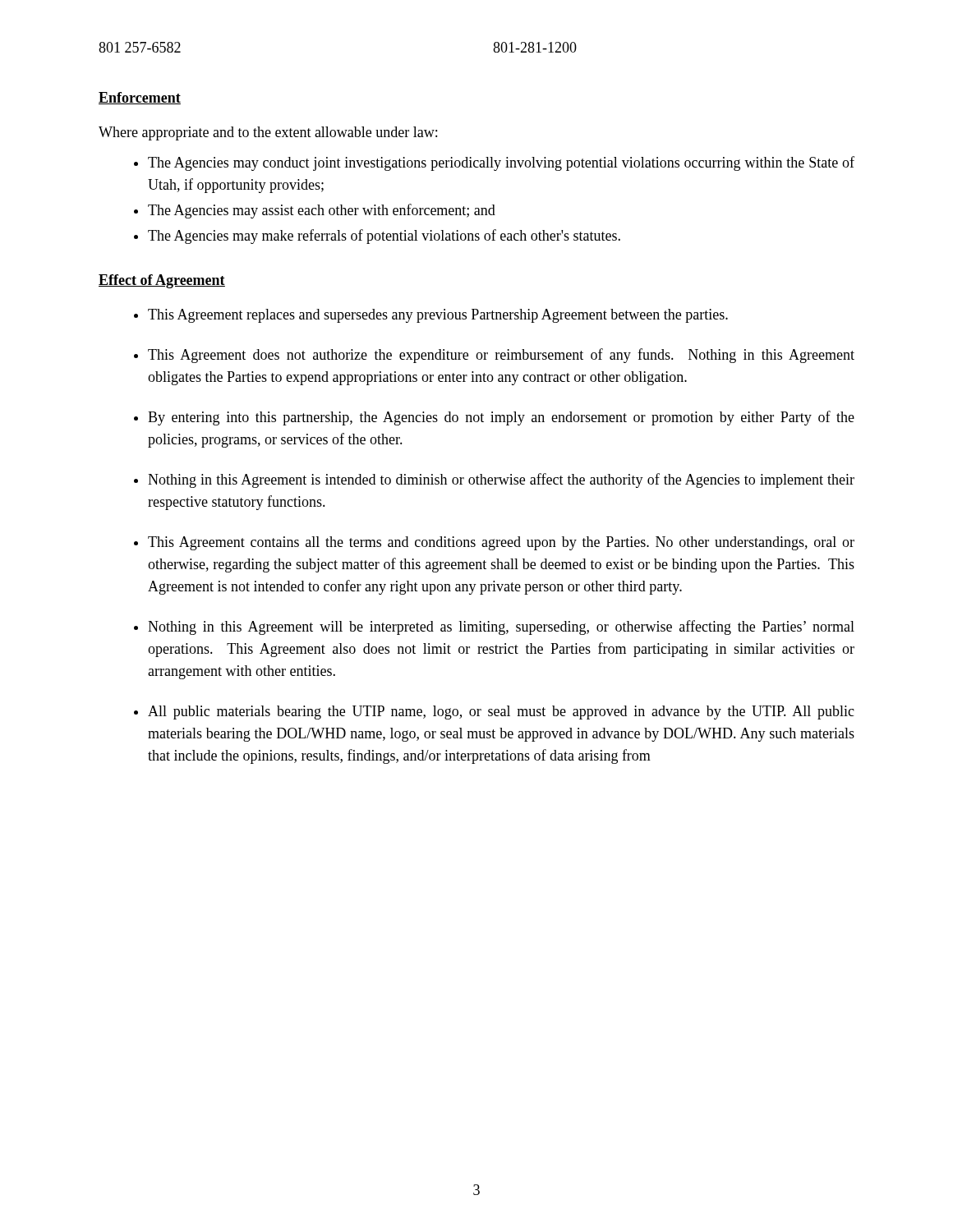The image size is (953, 1232).
Task: Locate the list item containing "The Agencies may make"
Action: (385, 236)
